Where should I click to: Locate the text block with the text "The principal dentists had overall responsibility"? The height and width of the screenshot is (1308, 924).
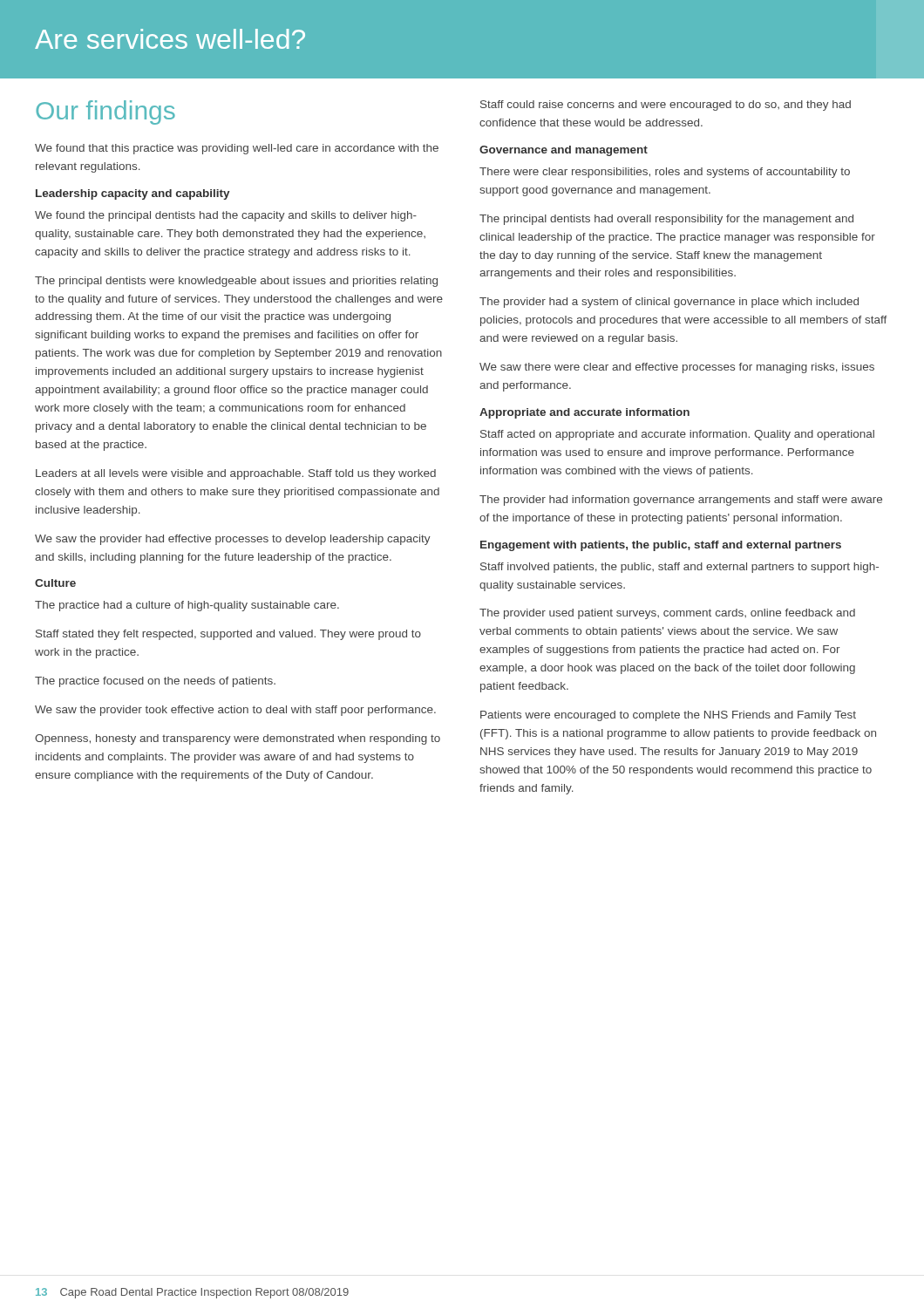684,246
